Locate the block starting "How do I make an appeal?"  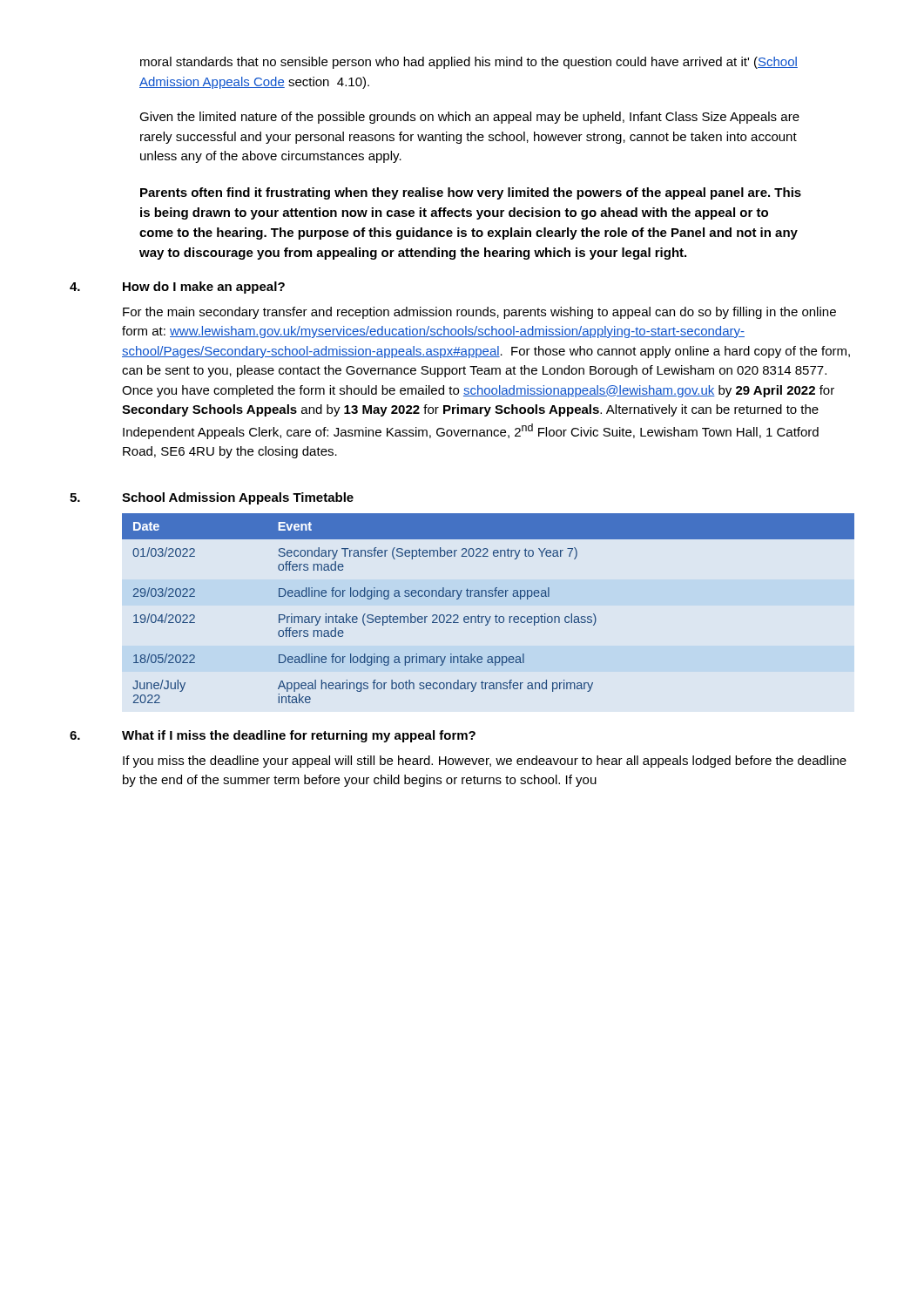click(204, 286)
